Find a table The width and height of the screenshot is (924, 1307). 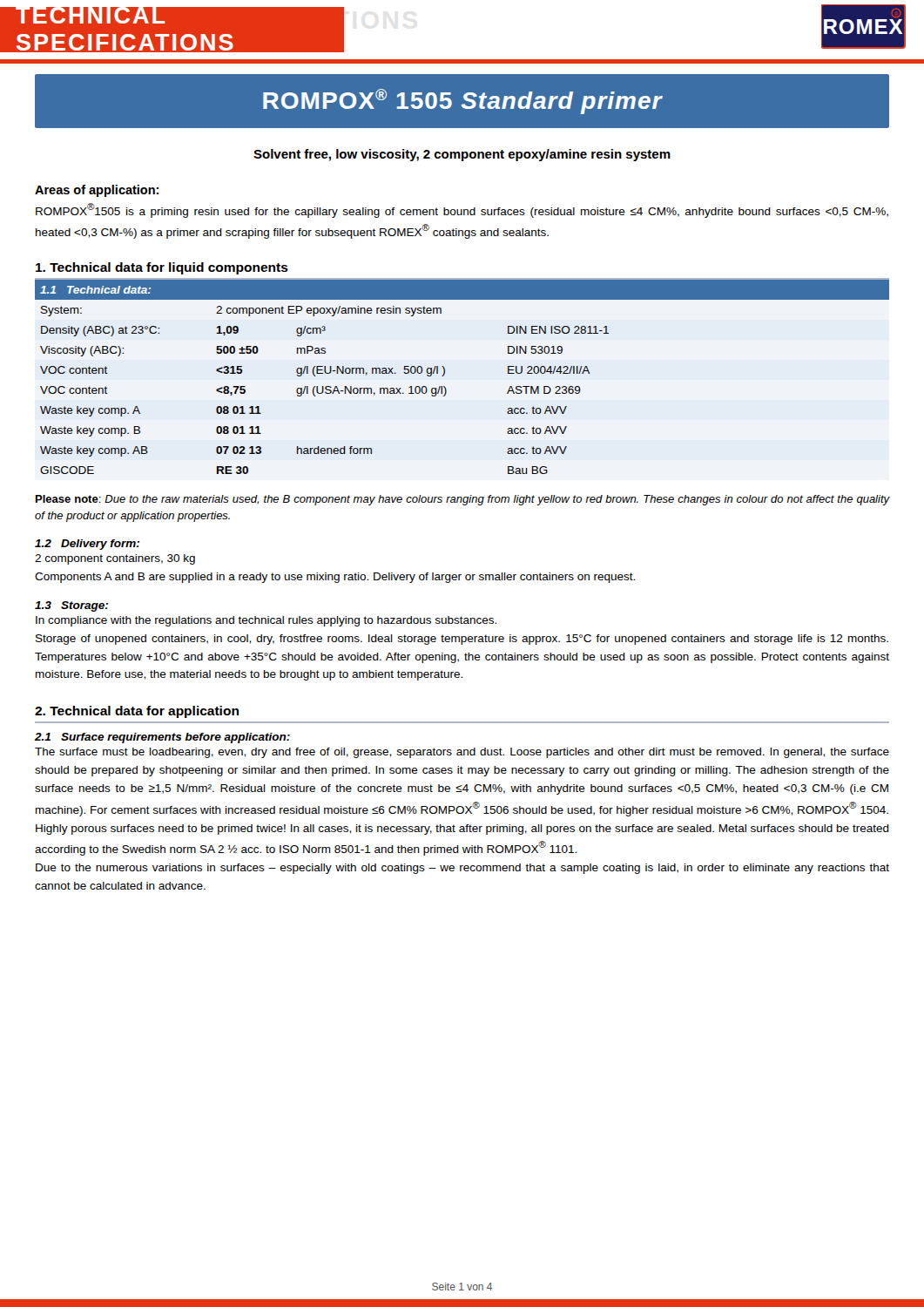click(x=462, y=390)
